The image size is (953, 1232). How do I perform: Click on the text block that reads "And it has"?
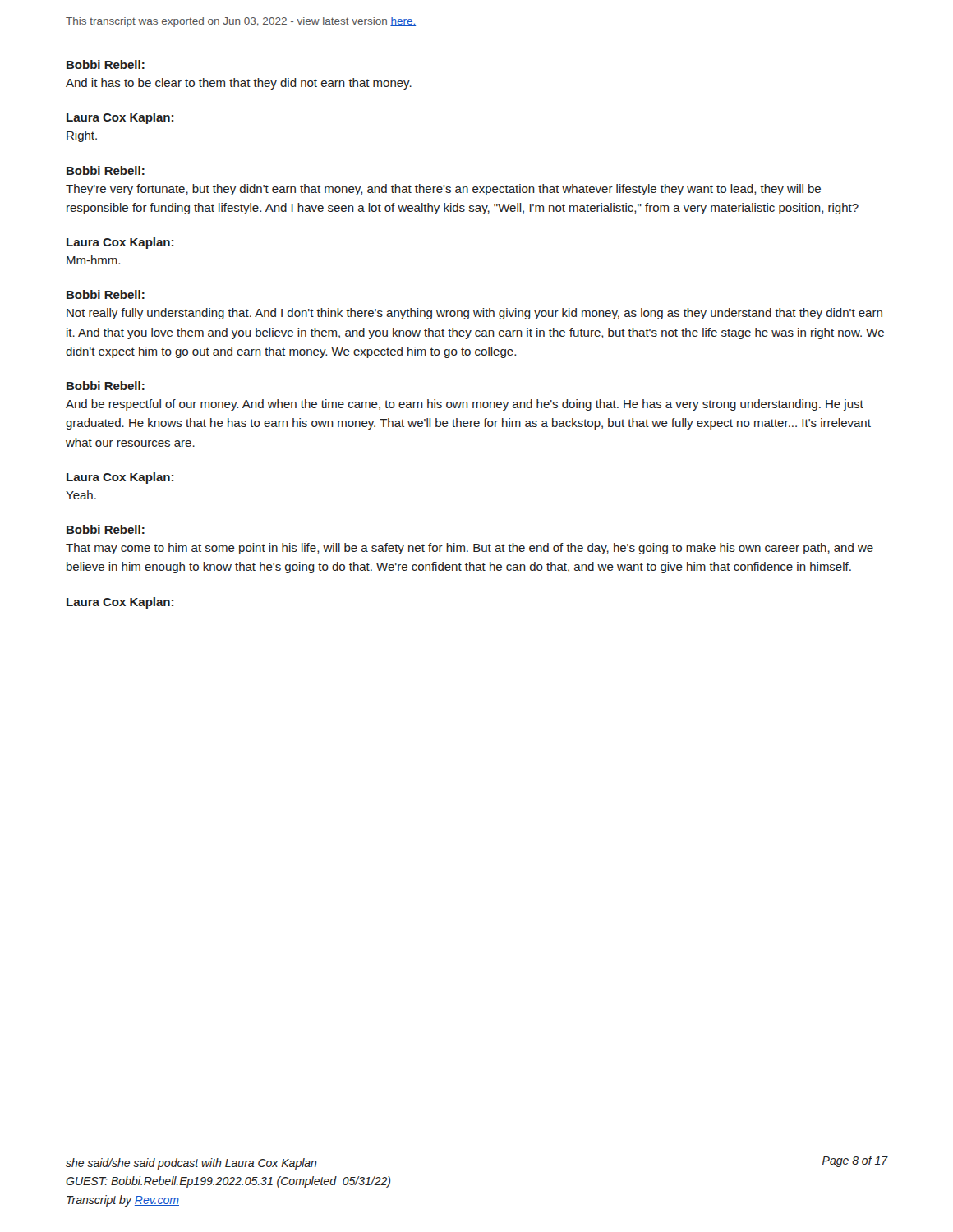[239, 83]
